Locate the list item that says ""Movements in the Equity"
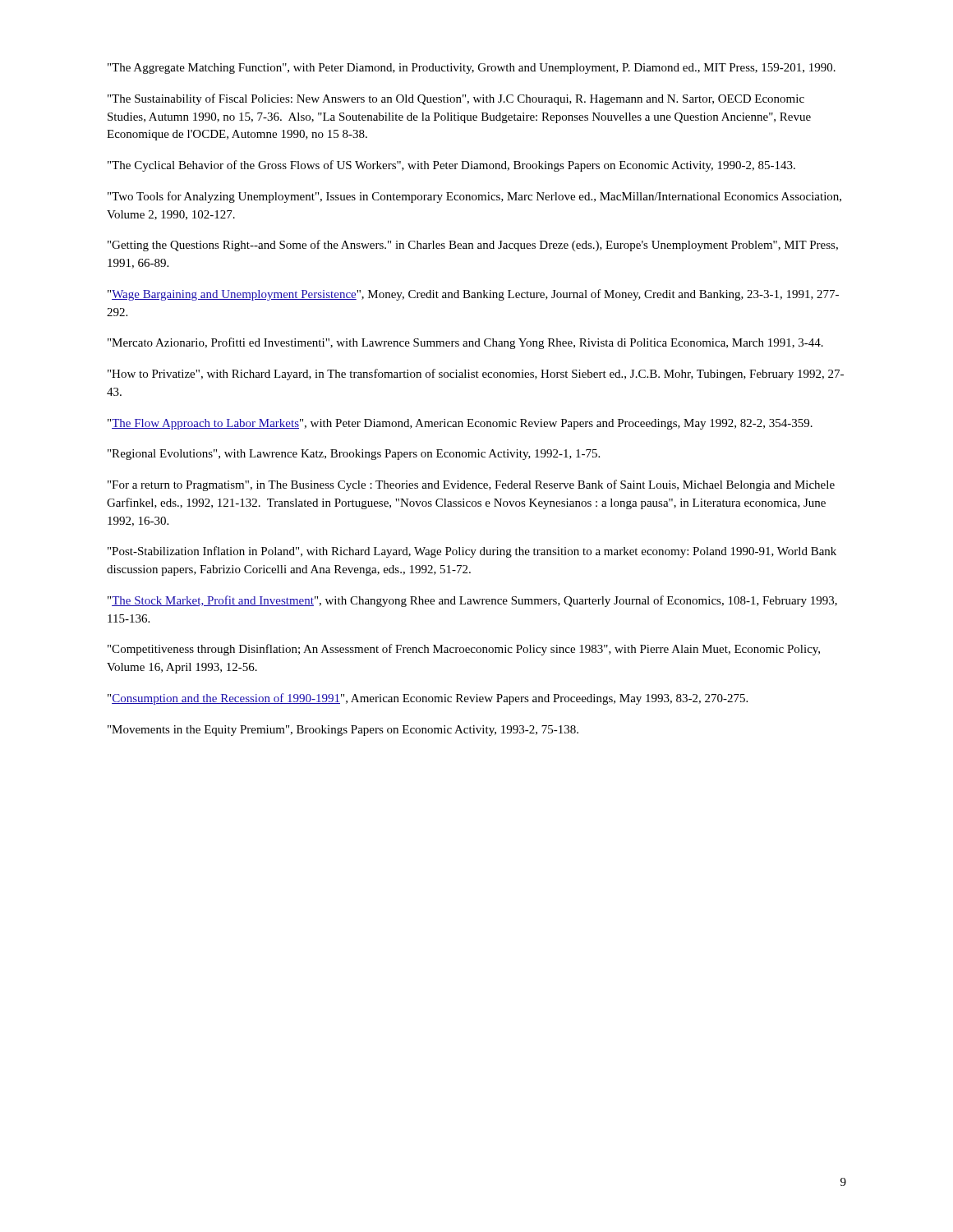Image resolution: width=953 pixels, height=1232 pixels. [x=343, y=729]
